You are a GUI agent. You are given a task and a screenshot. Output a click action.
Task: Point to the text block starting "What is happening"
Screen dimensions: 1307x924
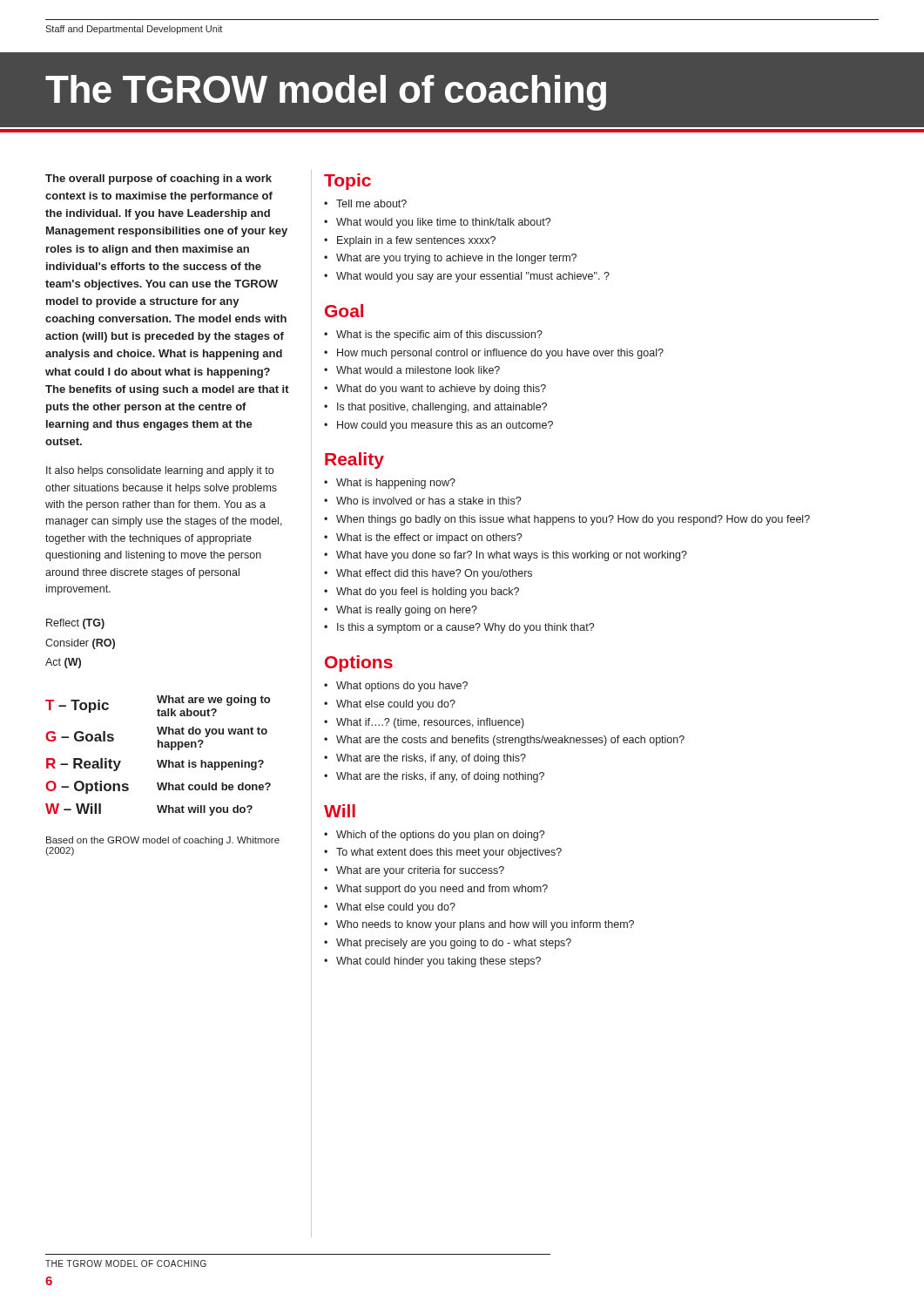click(x=396, y=483)
